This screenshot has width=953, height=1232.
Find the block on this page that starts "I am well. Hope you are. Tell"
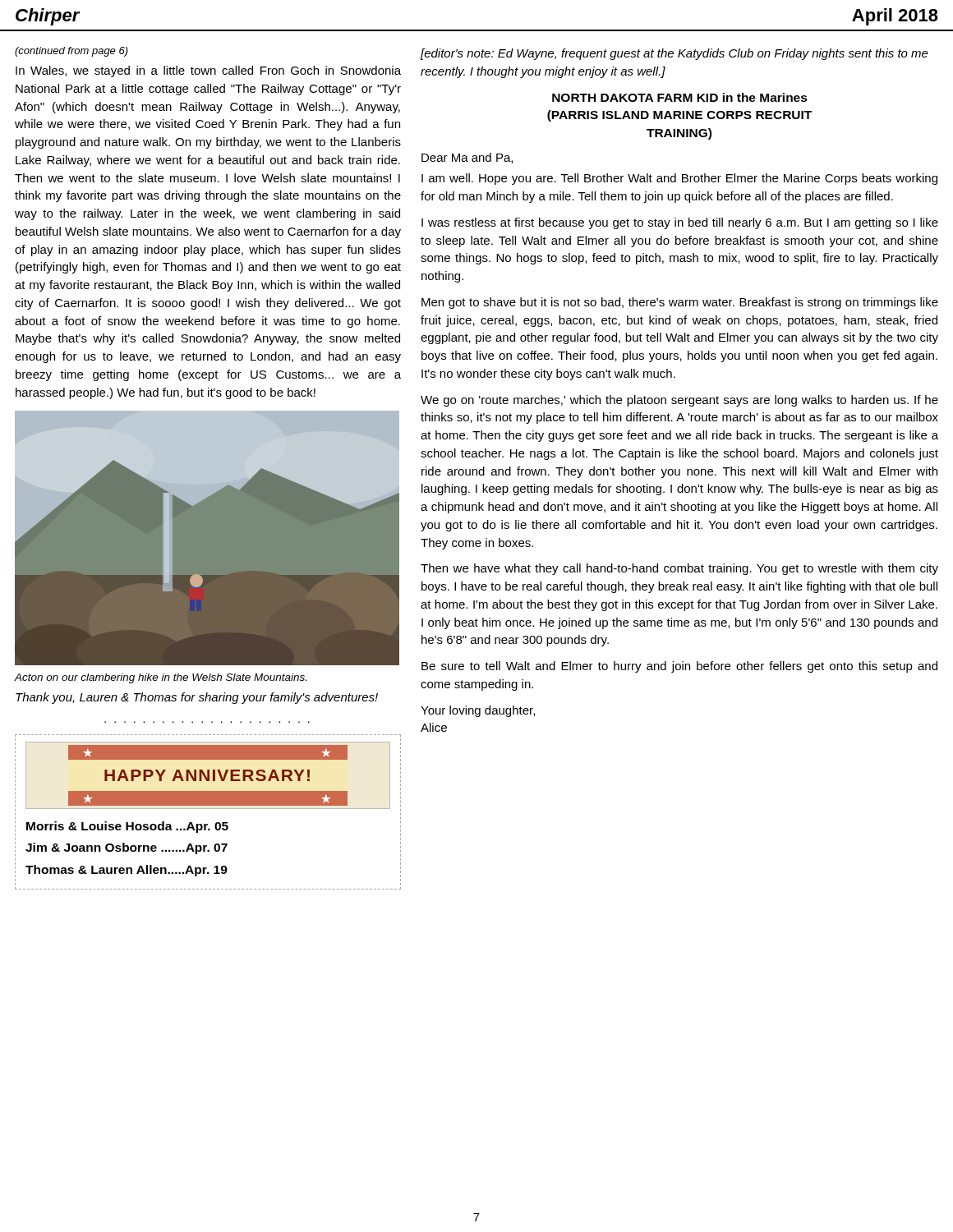click(679, 187)
